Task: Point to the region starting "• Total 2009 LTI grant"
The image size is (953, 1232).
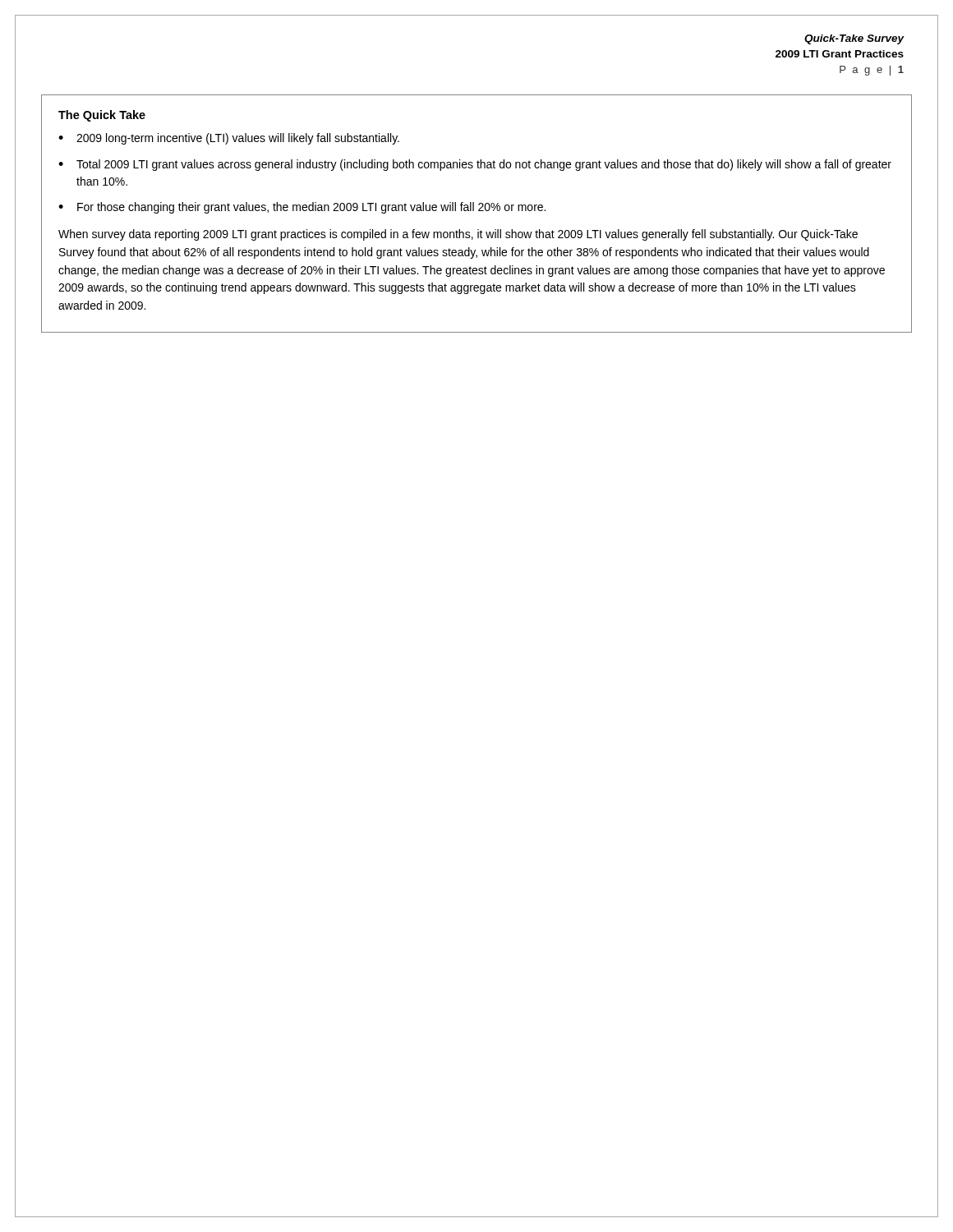Action: [x=476, y=173]
